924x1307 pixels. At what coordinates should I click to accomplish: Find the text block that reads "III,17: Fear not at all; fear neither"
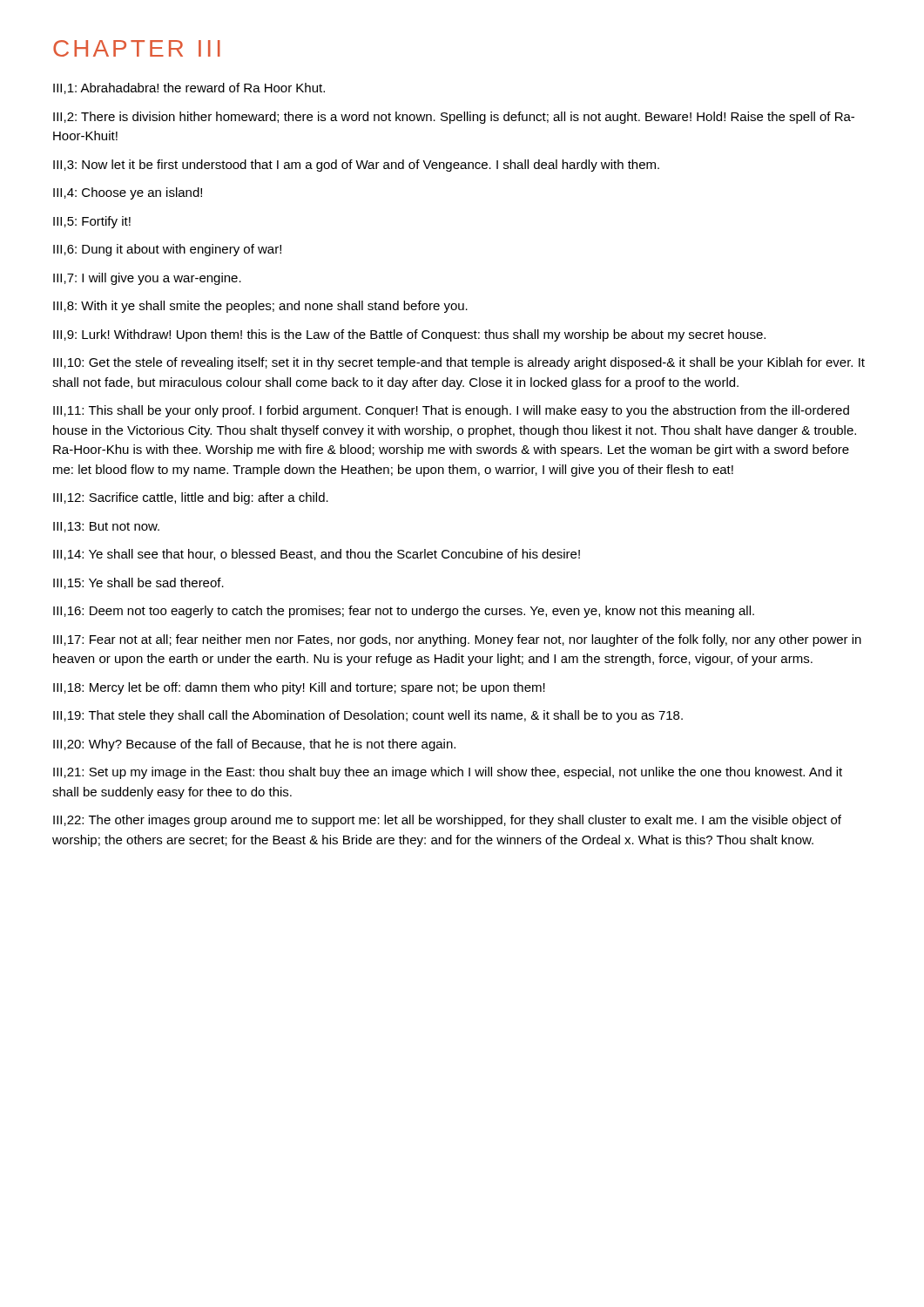pos(457,648)
